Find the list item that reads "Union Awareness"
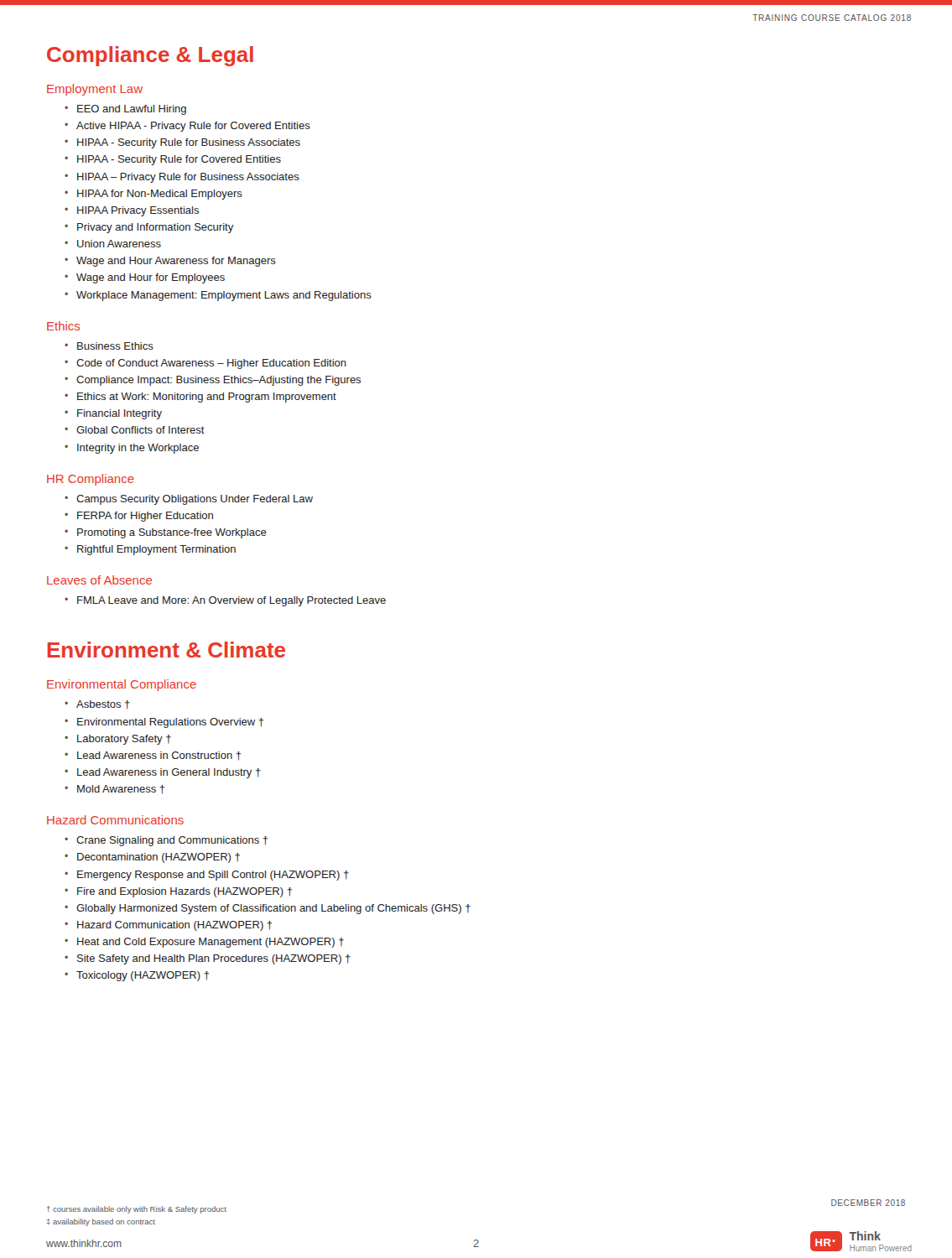 tap(119, 244)
